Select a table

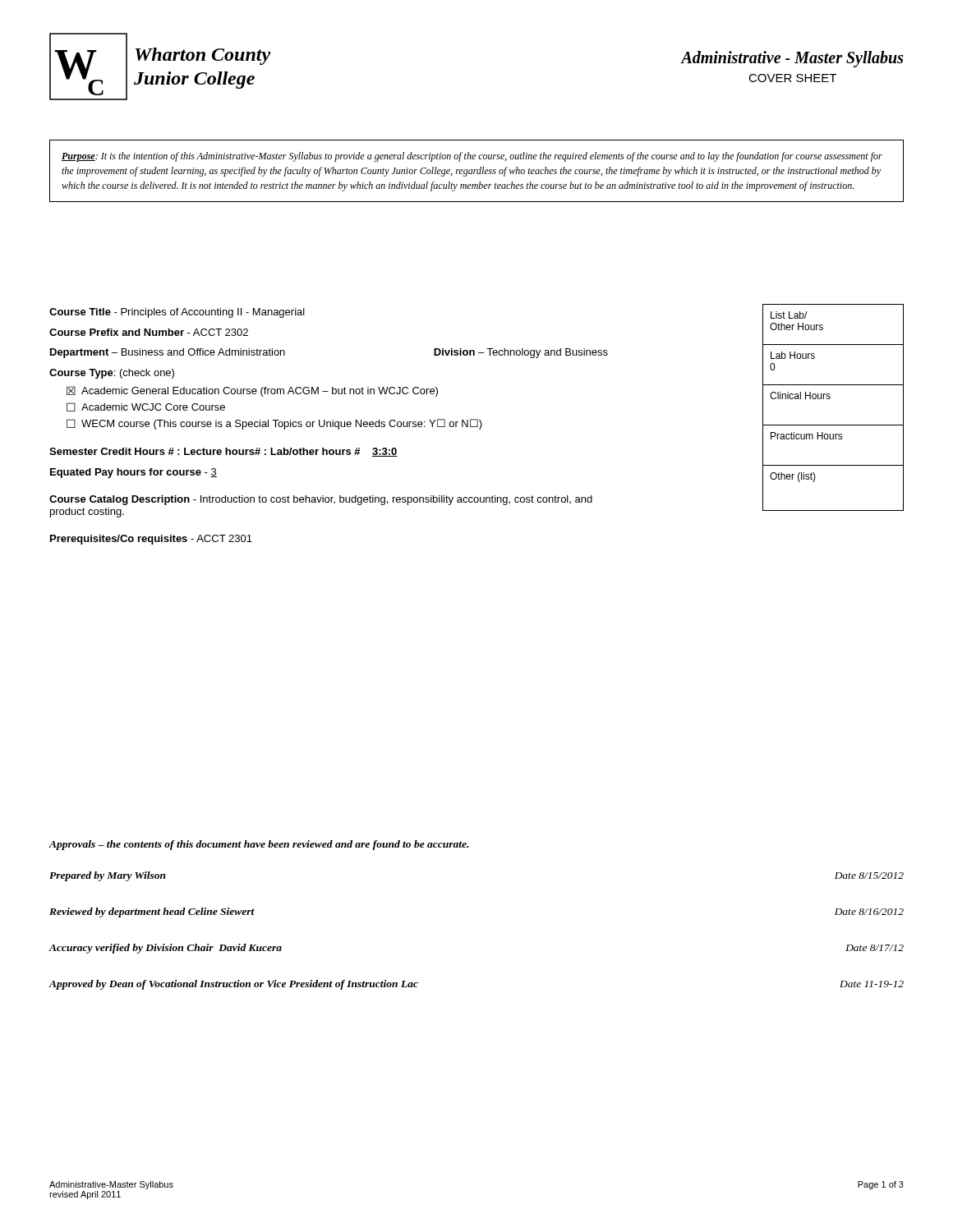(833, 407)
